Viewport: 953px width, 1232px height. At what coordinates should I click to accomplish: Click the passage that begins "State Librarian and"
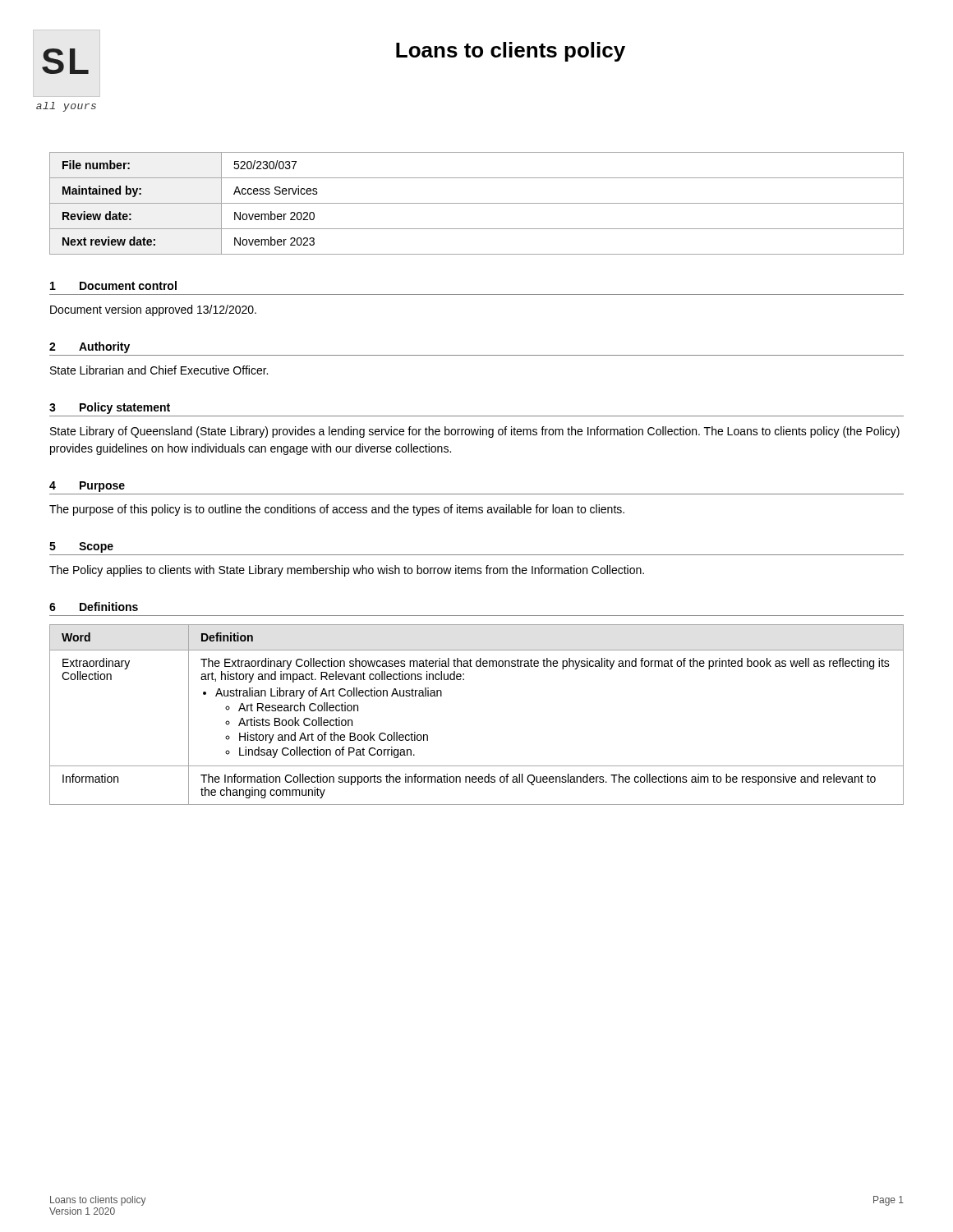tap(159, 370)
